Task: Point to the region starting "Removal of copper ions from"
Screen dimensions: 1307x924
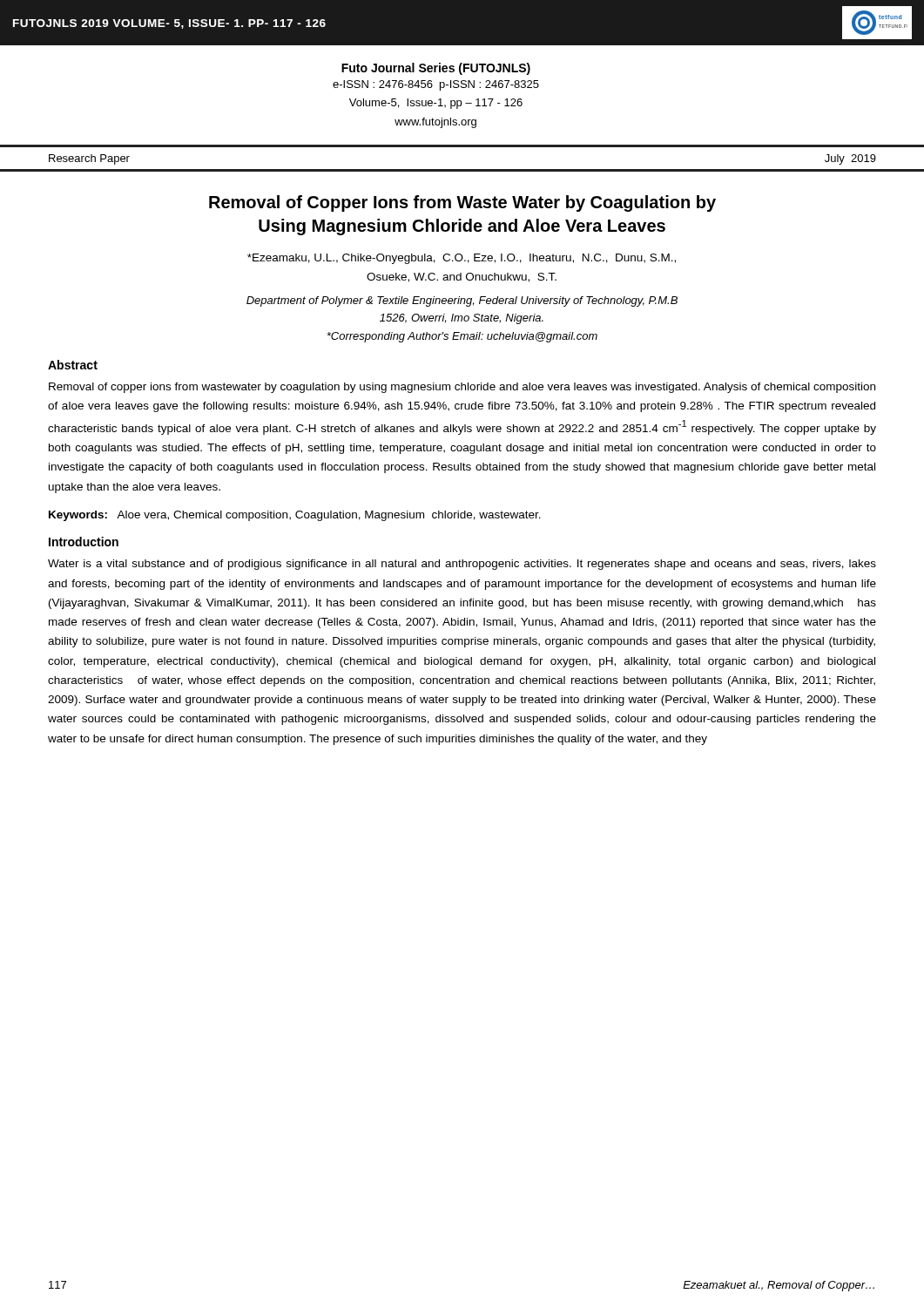Action: pyautogui.click(x=462, y=436)
